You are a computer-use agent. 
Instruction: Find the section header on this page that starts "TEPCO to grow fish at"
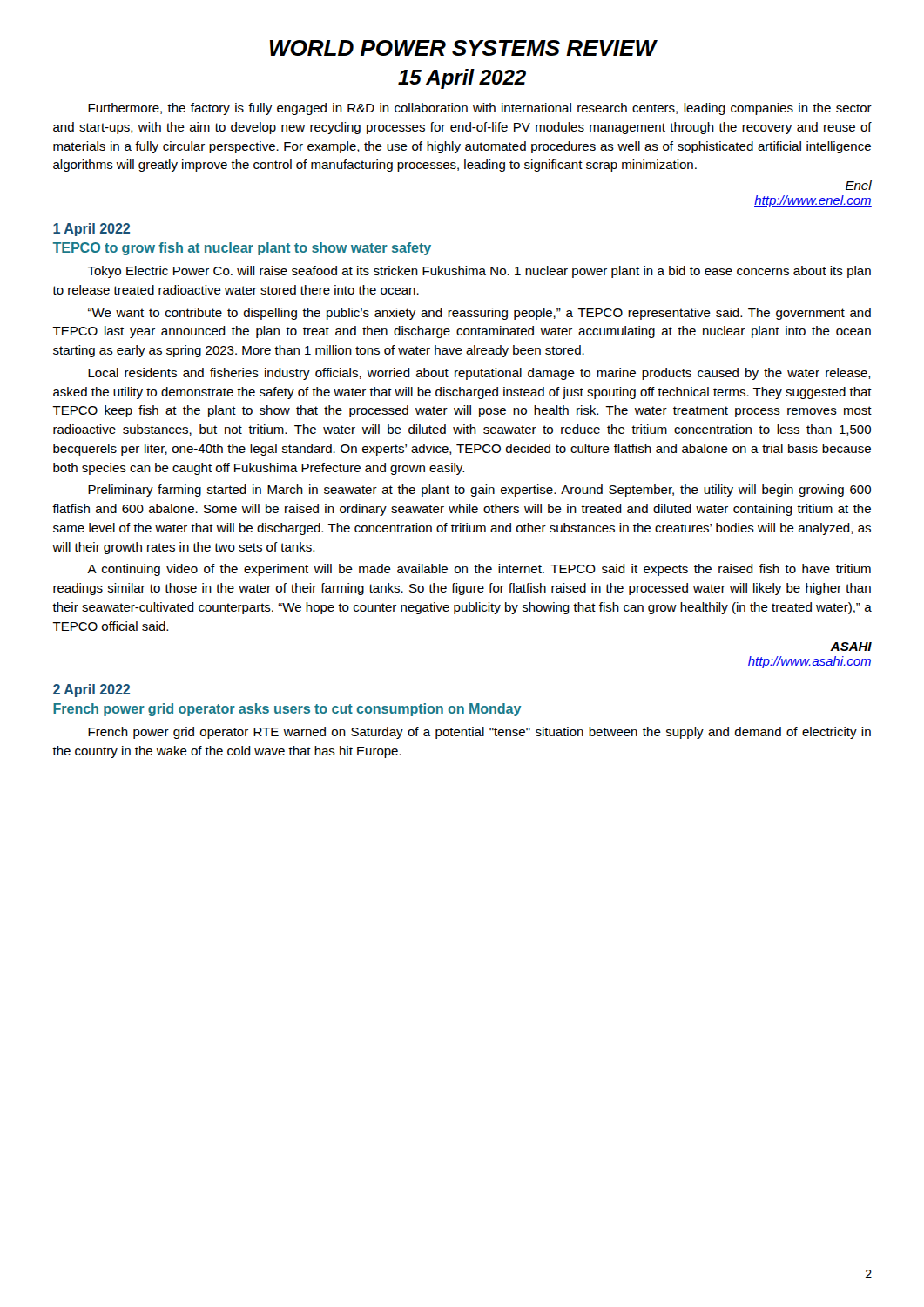pyautogui.click(x=242, y=249)
